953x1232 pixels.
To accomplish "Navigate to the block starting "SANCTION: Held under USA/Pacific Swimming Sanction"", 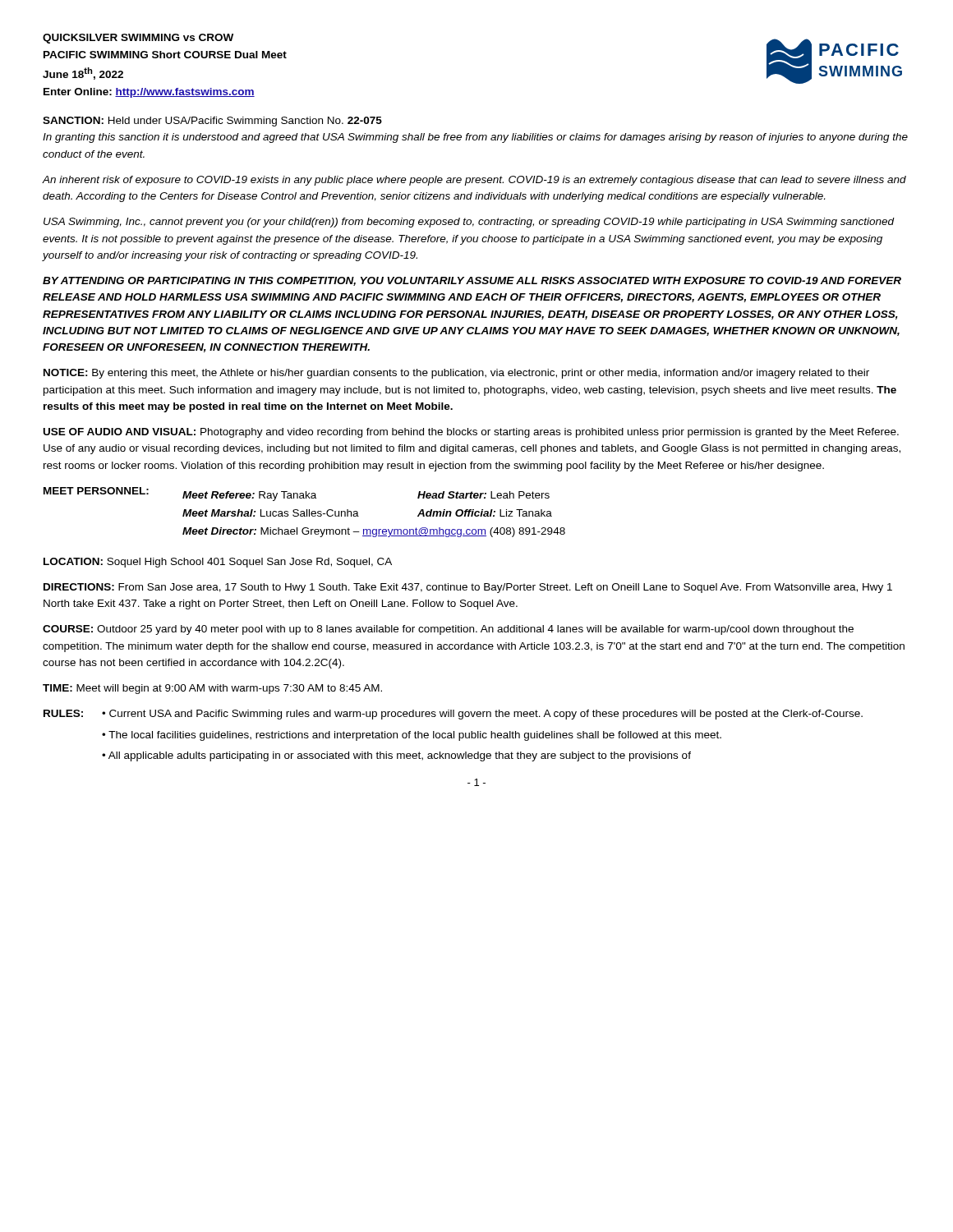I will [x=476, y=138].
